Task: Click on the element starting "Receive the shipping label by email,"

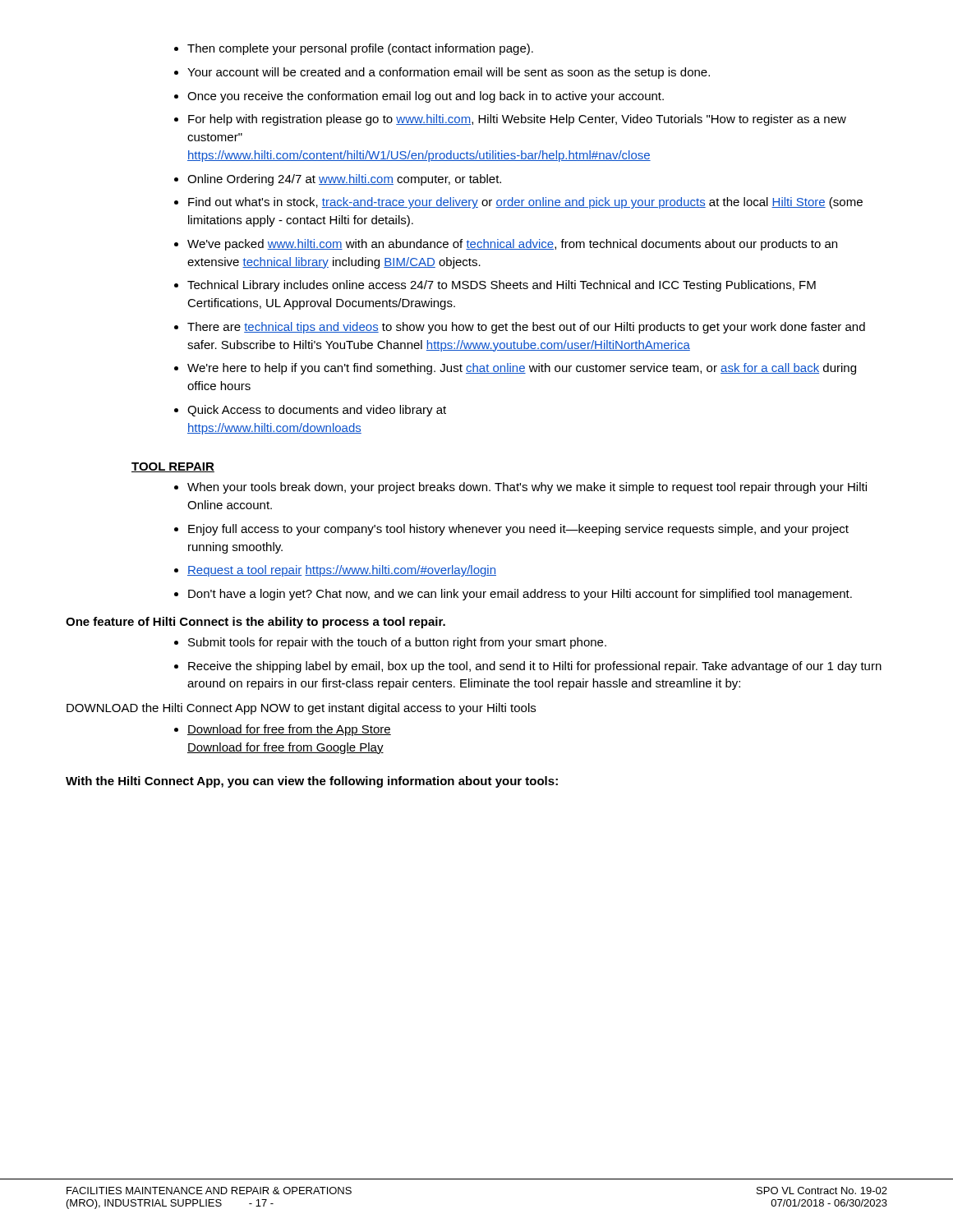Action: [x=537, y=675]
